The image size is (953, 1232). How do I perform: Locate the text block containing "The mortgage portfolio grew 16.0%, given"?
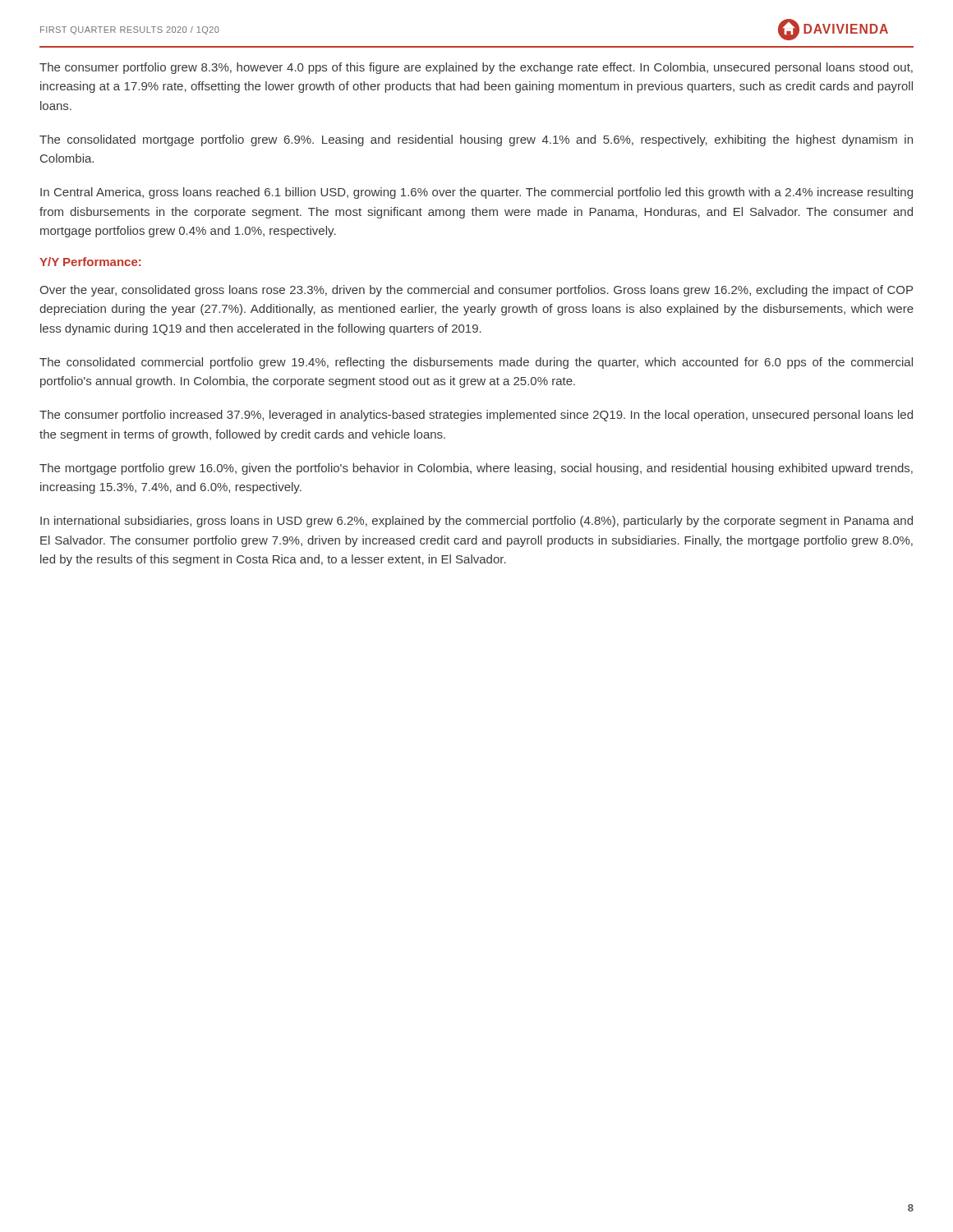click(x=476, y=477)
